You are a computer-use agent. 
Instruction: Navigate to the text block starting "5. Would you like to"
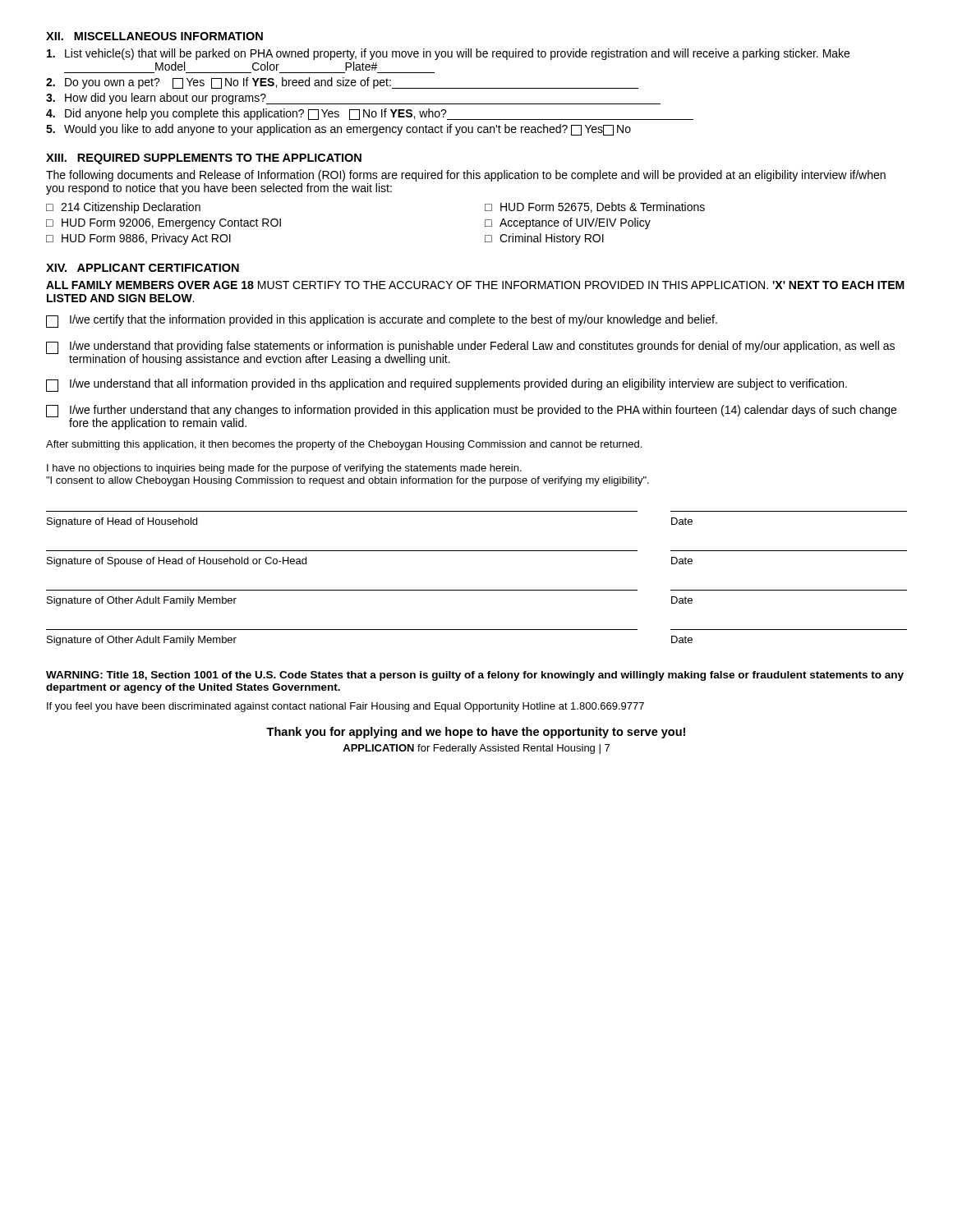[x=476, y=129]
